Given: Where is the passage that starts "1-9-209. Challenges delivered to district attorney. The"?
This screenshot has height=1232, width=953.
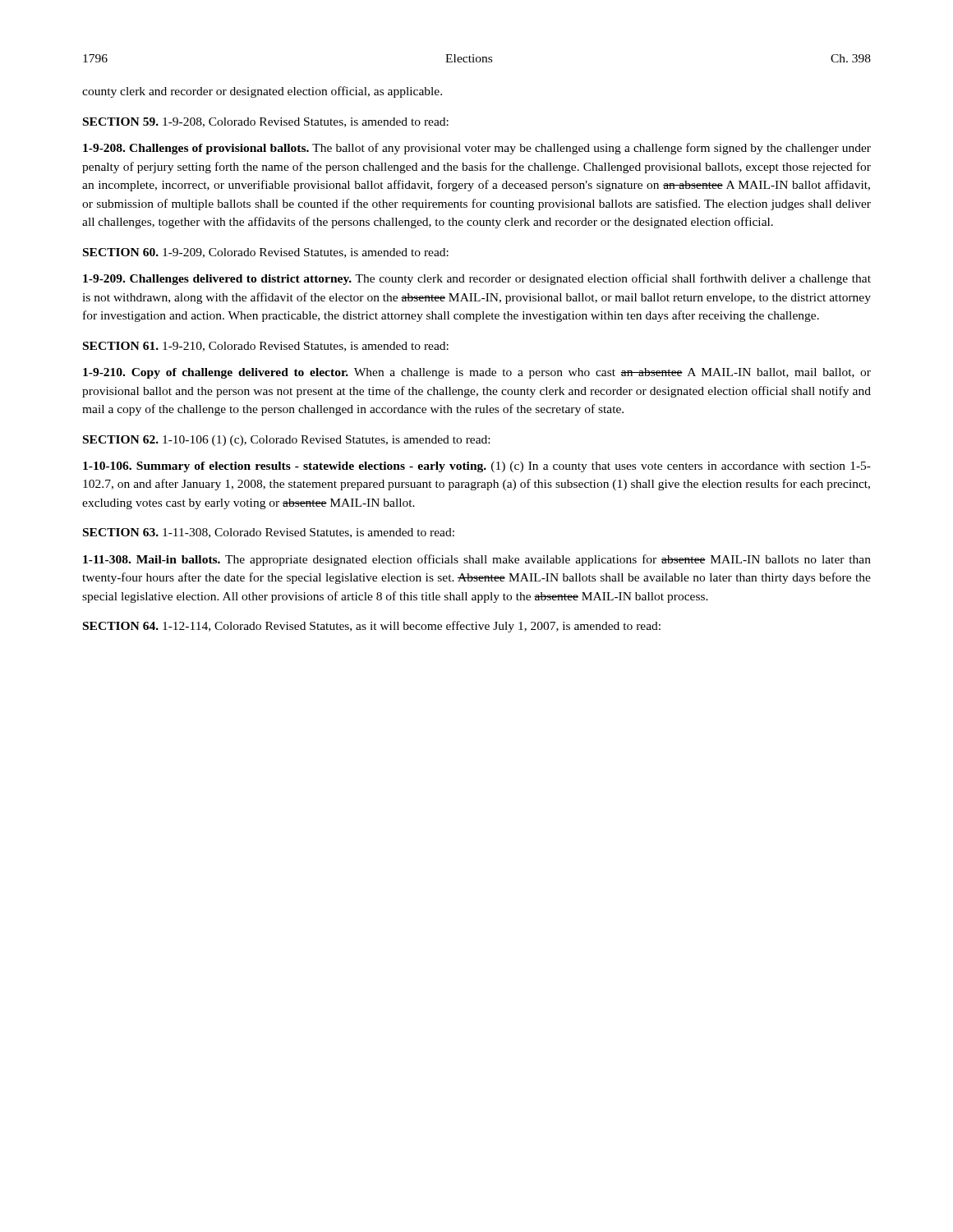Looking at the screenshot, I should pos(476,297).
